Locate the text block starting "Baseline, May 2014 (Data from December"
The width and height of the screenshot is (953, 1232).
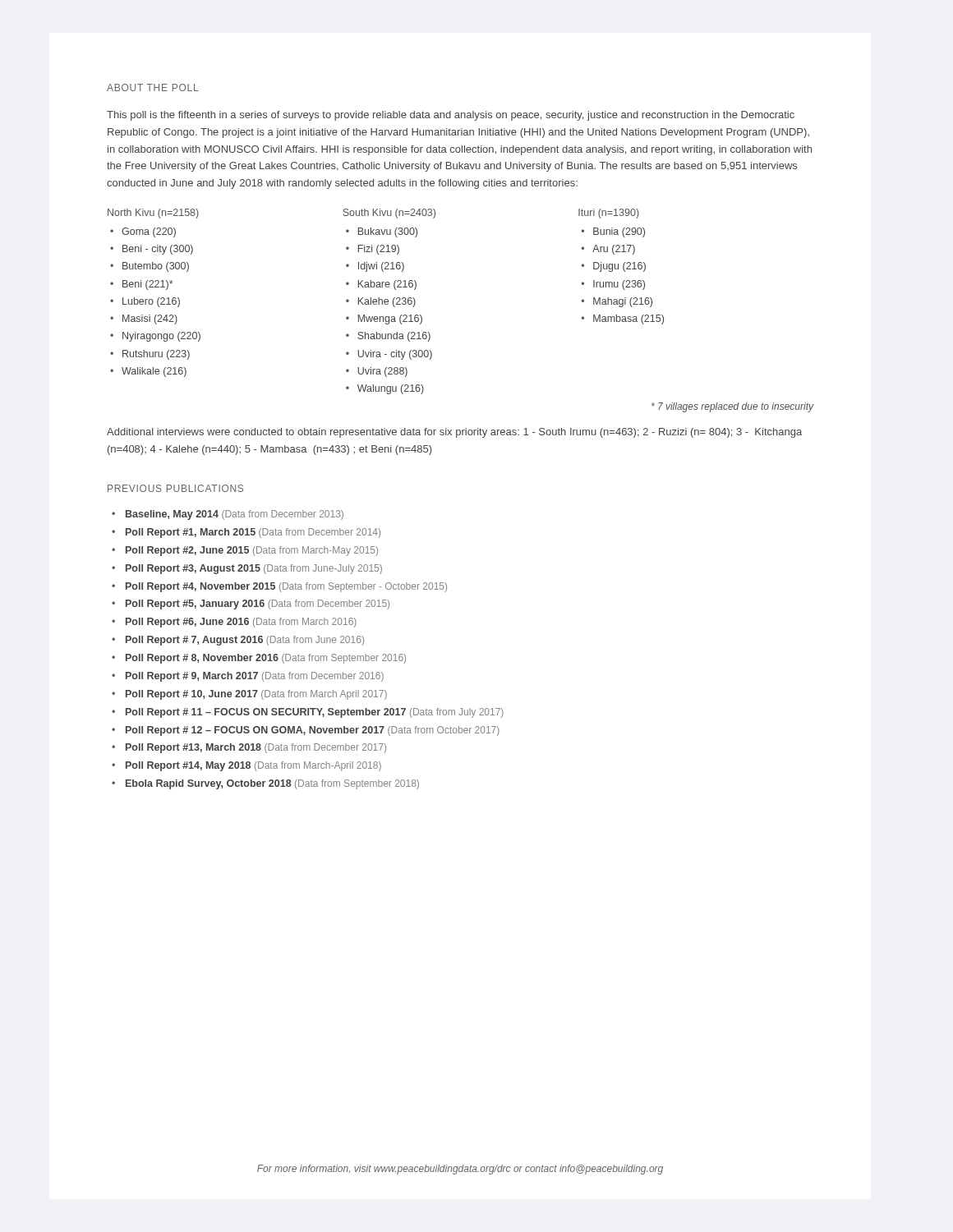pyautogui.click(x=234, y=514)
